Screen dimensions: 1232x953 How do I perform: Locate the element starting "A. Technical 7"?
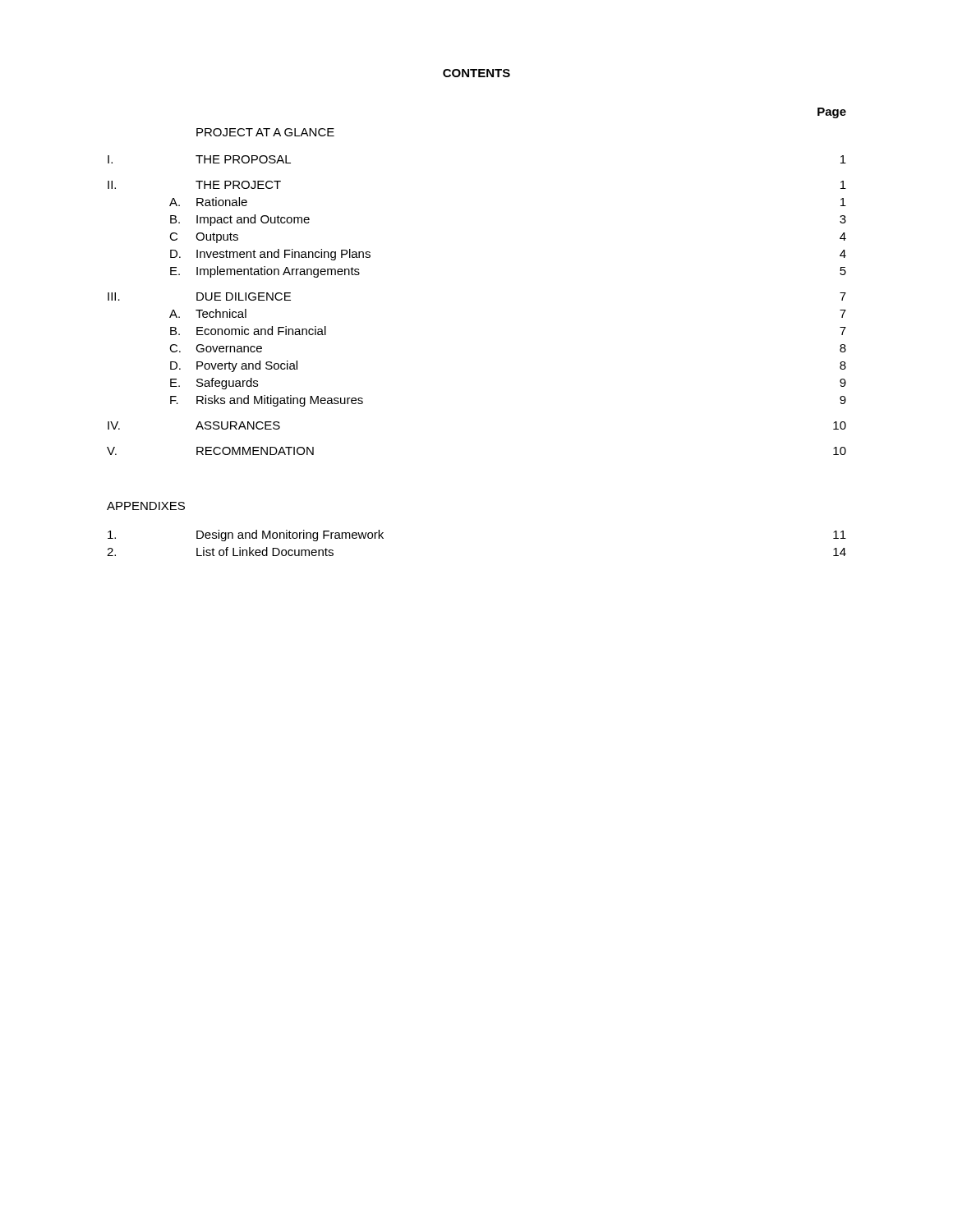click(x=217, y=313)
